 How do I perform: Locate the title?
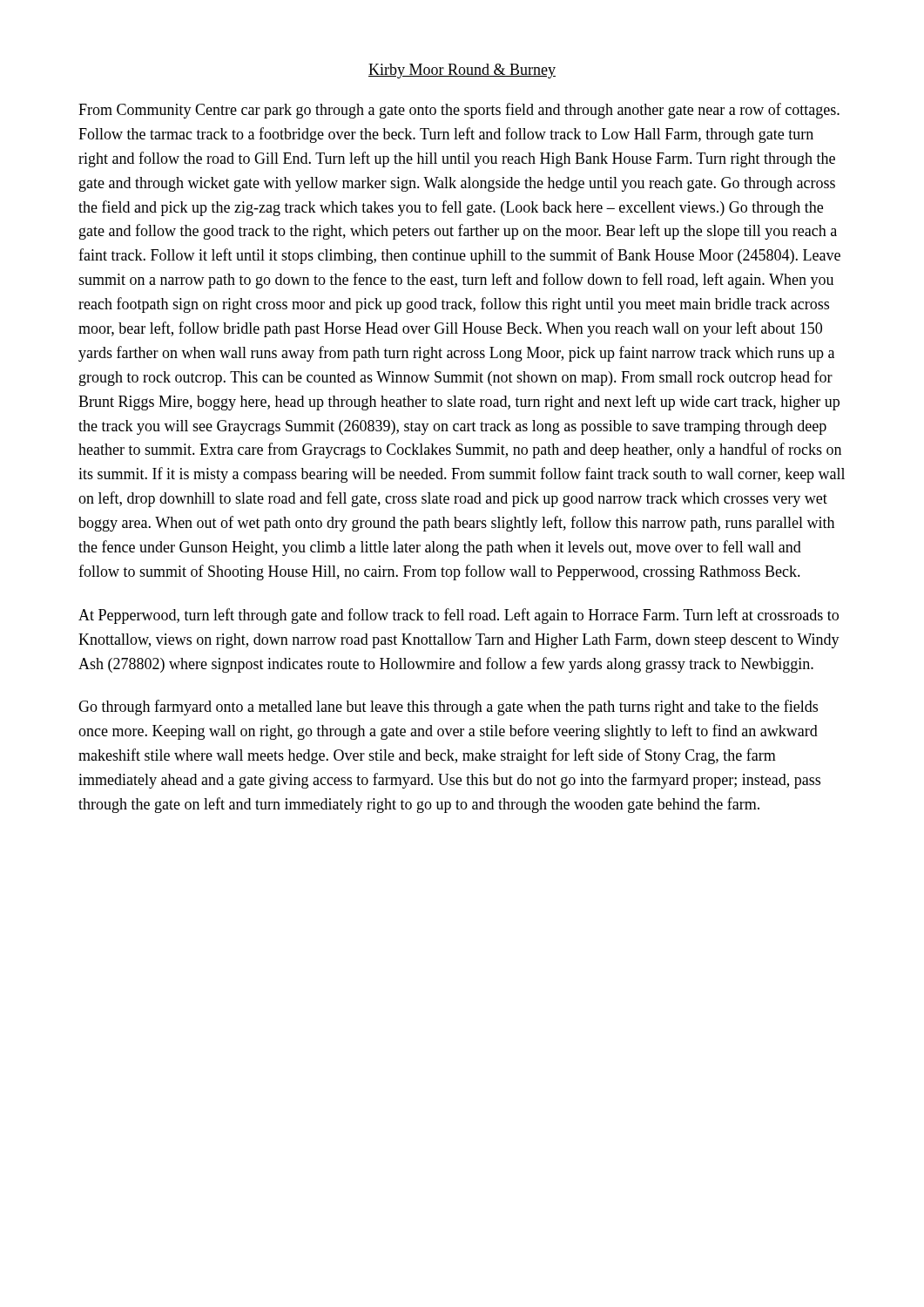tap(462, 70)
